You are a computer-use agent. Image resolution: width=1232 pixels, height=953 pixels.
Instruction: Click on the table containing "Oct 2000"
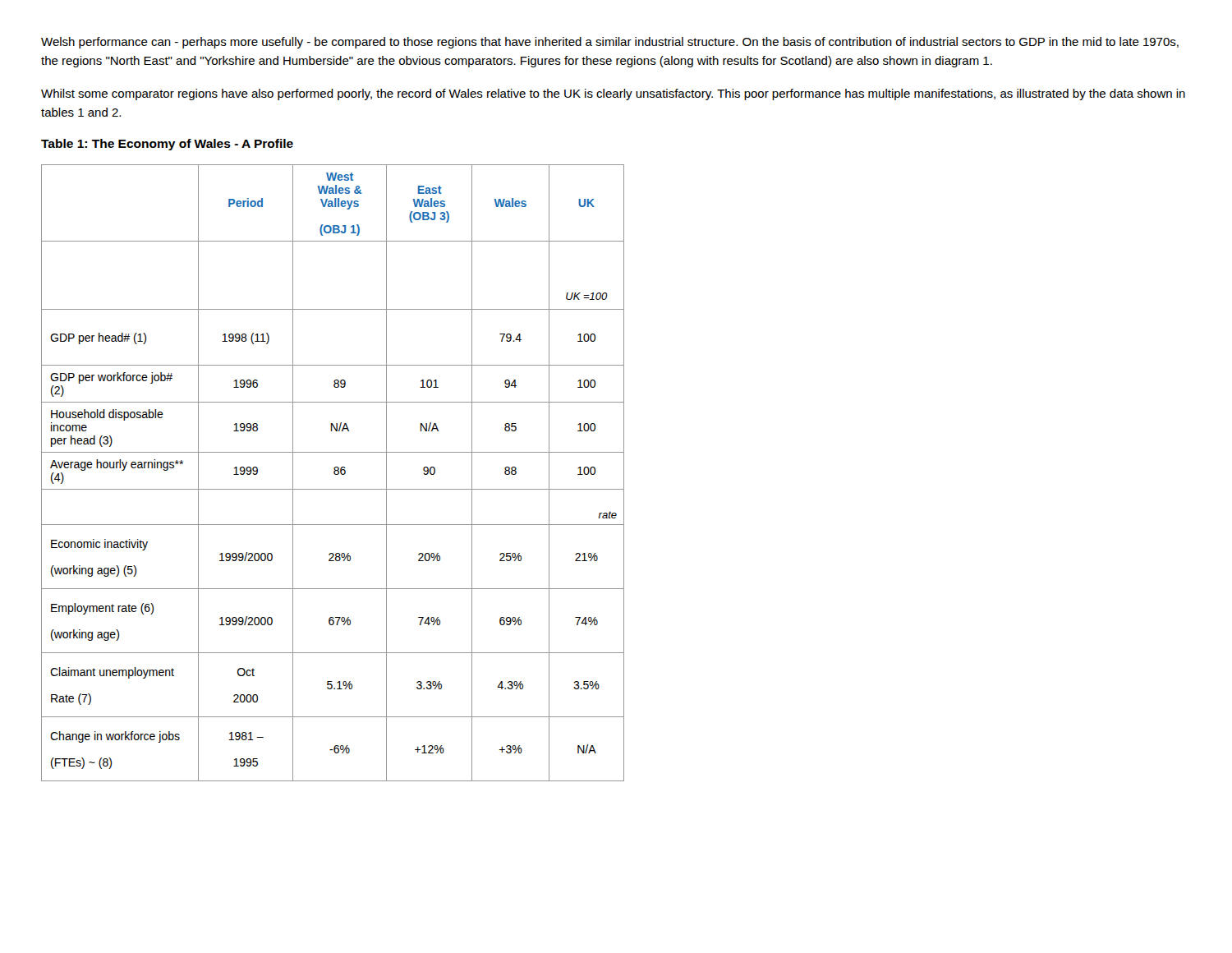[616, 473]
